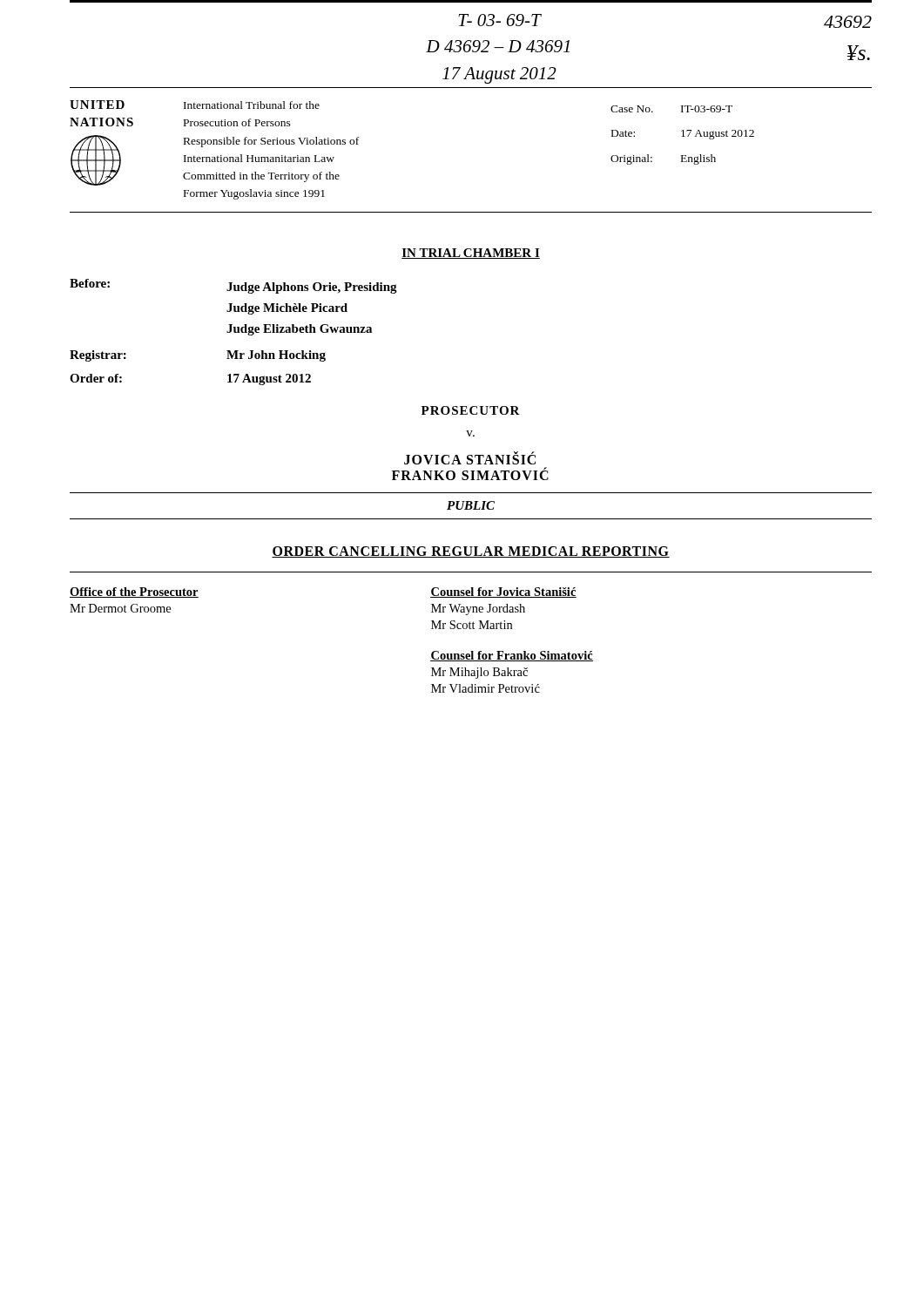Click on the block starting "Before: Judge Alphons Orie, Presiding"
This screenshot has height=1307, width=924.
click(233, 286)
